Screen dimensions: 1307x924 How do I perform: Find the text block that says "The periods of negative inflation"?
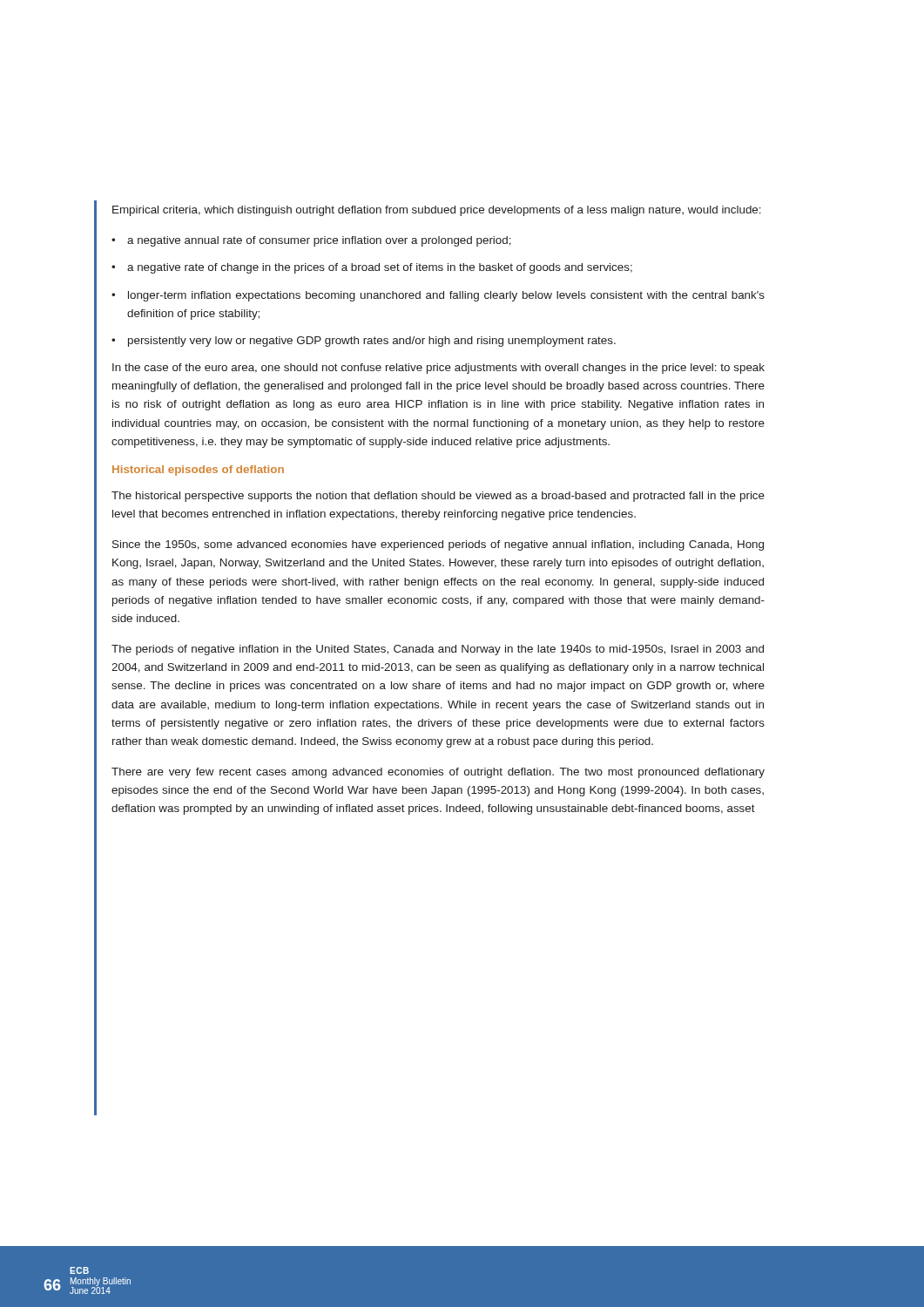(438, 695)
